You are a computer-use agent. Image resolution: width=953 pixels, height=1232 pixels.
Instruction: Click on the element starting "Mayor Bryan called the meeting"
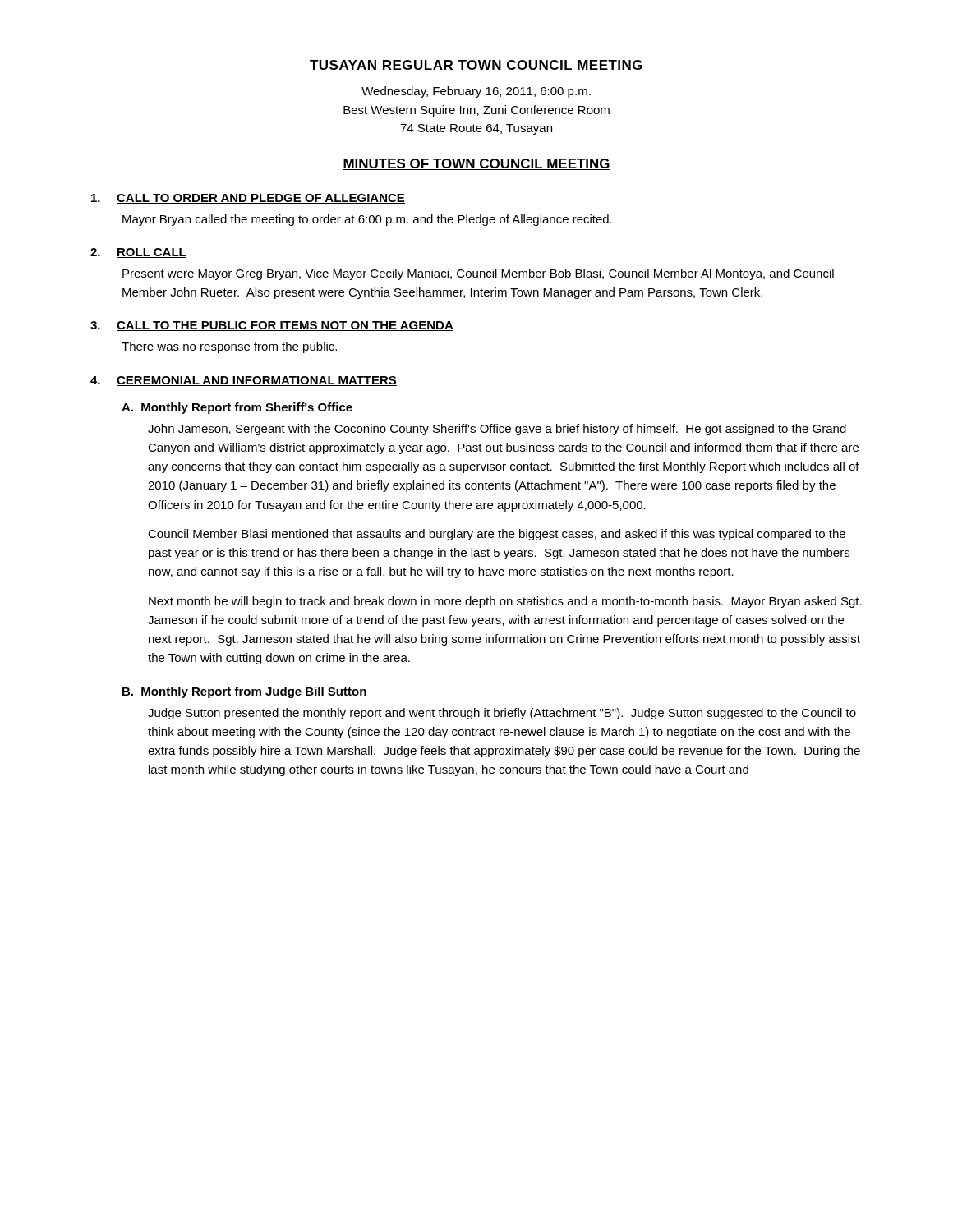367,218
